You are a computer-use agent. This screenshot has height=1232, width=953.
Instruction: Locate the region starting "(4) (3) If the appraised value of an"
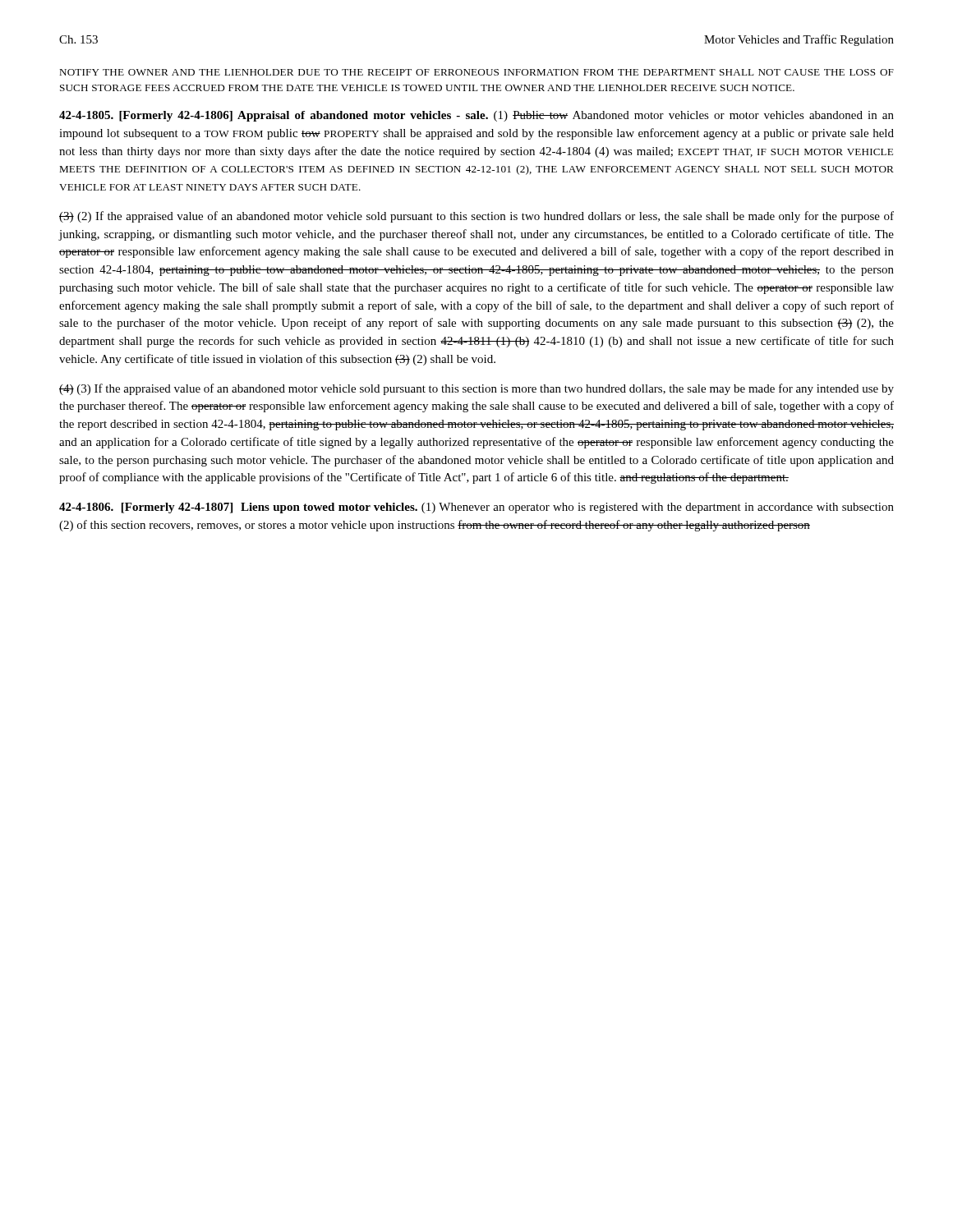pos(476,434)
